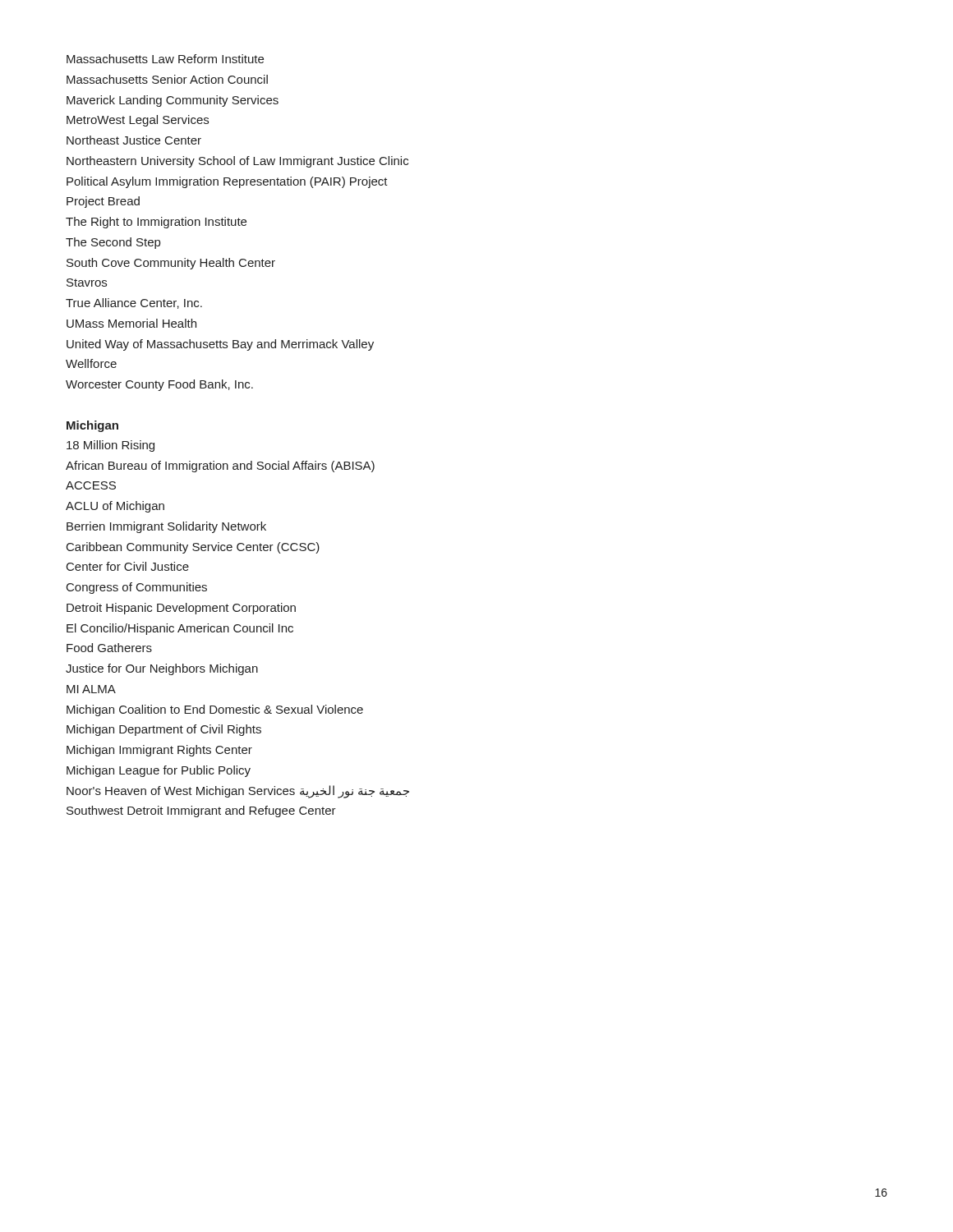Image resolution: width=953 pixels, height=1232 pixels.
Task: Point to "Massachusetts Senior Action Council"
Action: pos(167,79)
